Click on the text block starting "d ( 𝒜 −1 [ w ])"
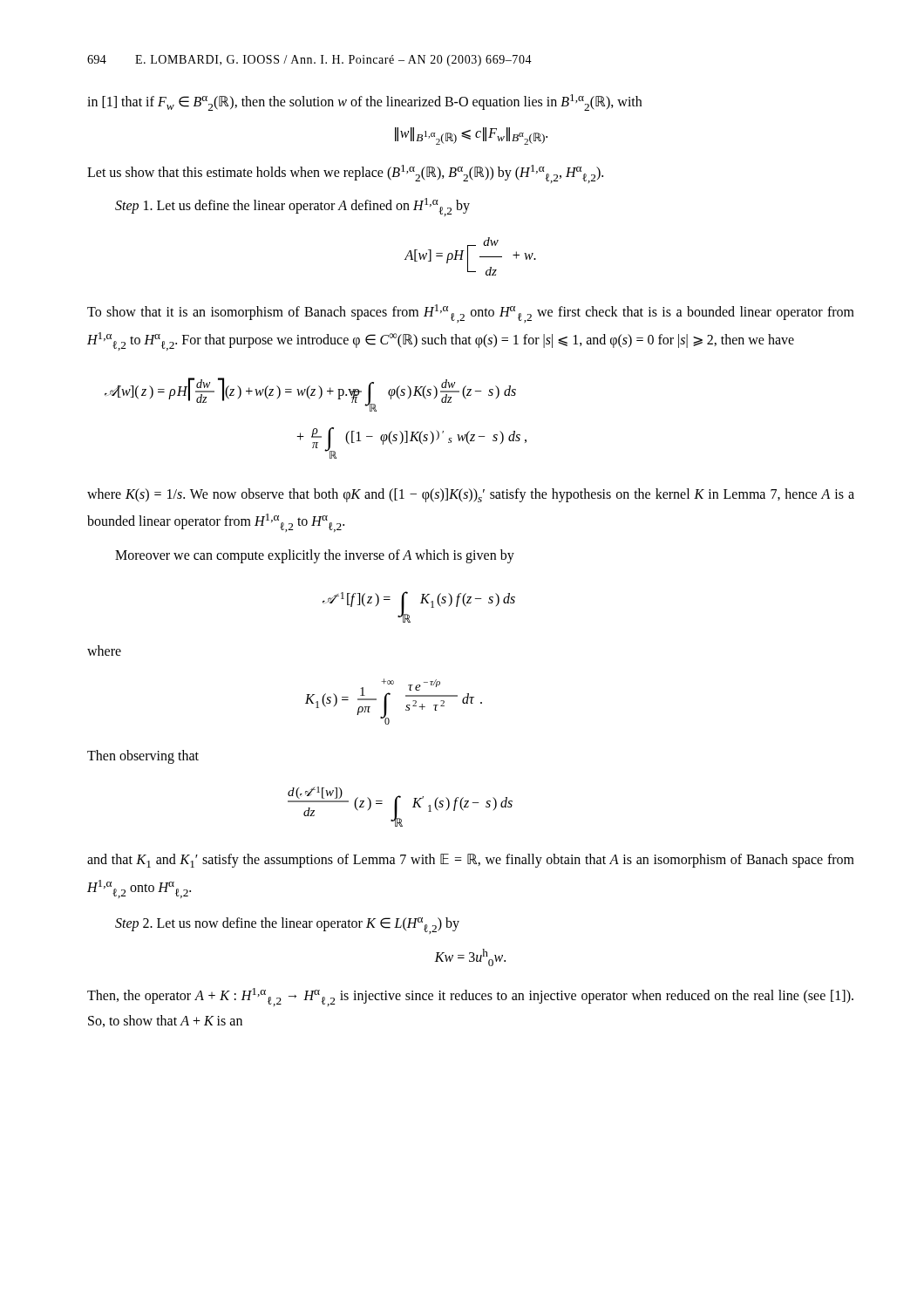 point(471,806)
